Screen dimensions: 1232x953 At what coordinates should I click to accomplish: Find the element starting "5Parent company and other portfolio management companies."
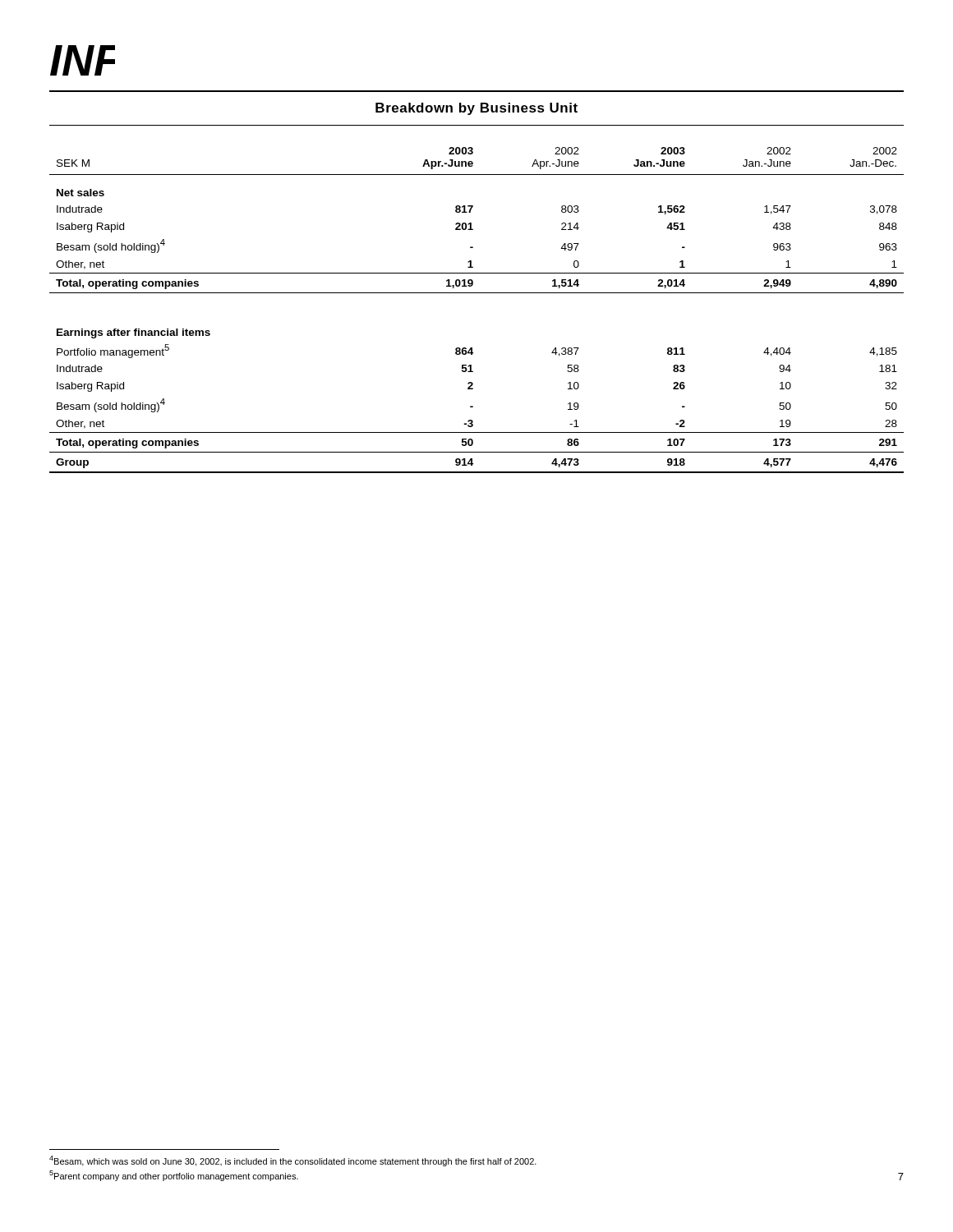[174, 1175]
